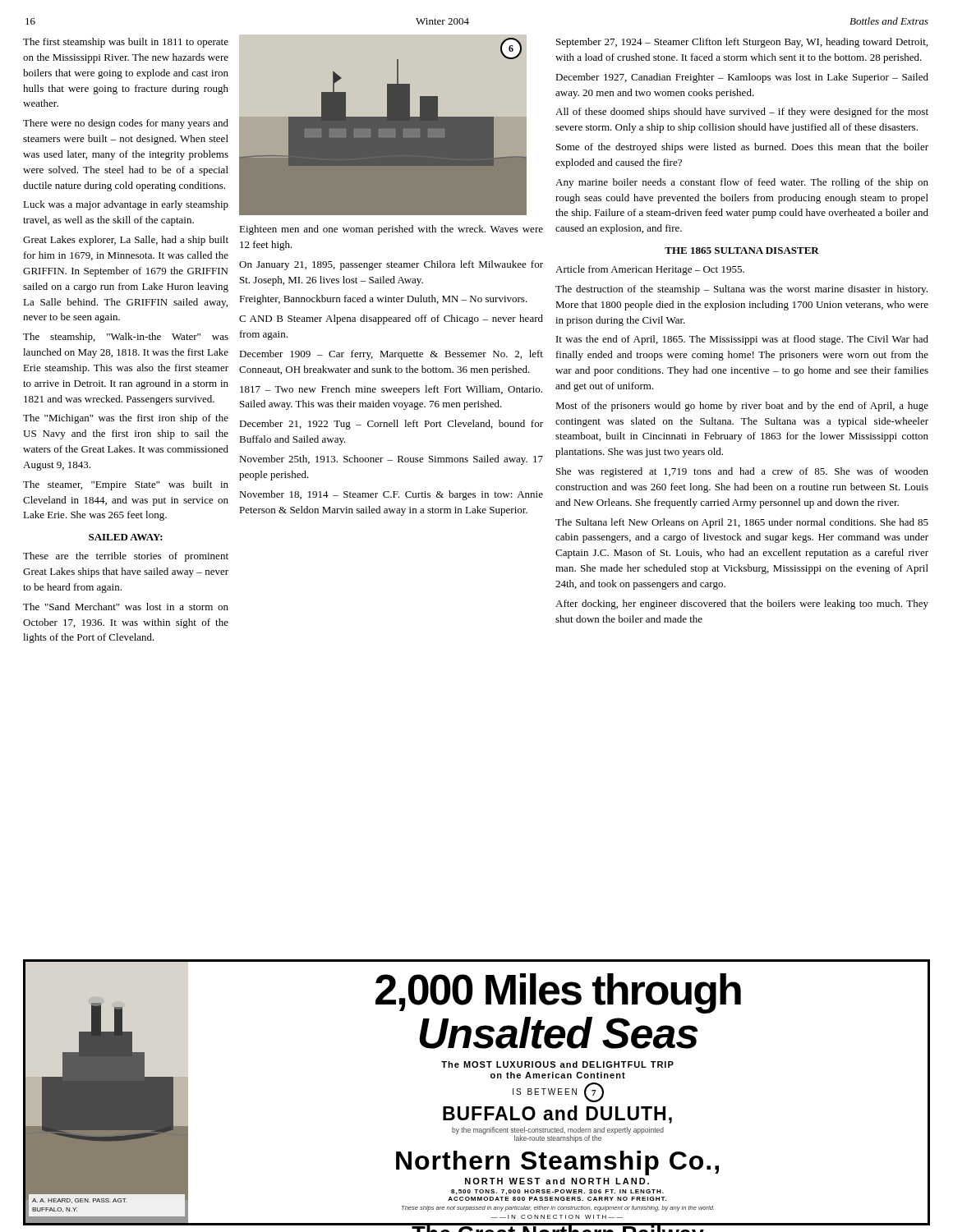The height and width of the screenshot is (1232, 953).
Task: Click on the text block with the text "2,000 Miles through Unsalted Seas"
Action: [558, 1094]
